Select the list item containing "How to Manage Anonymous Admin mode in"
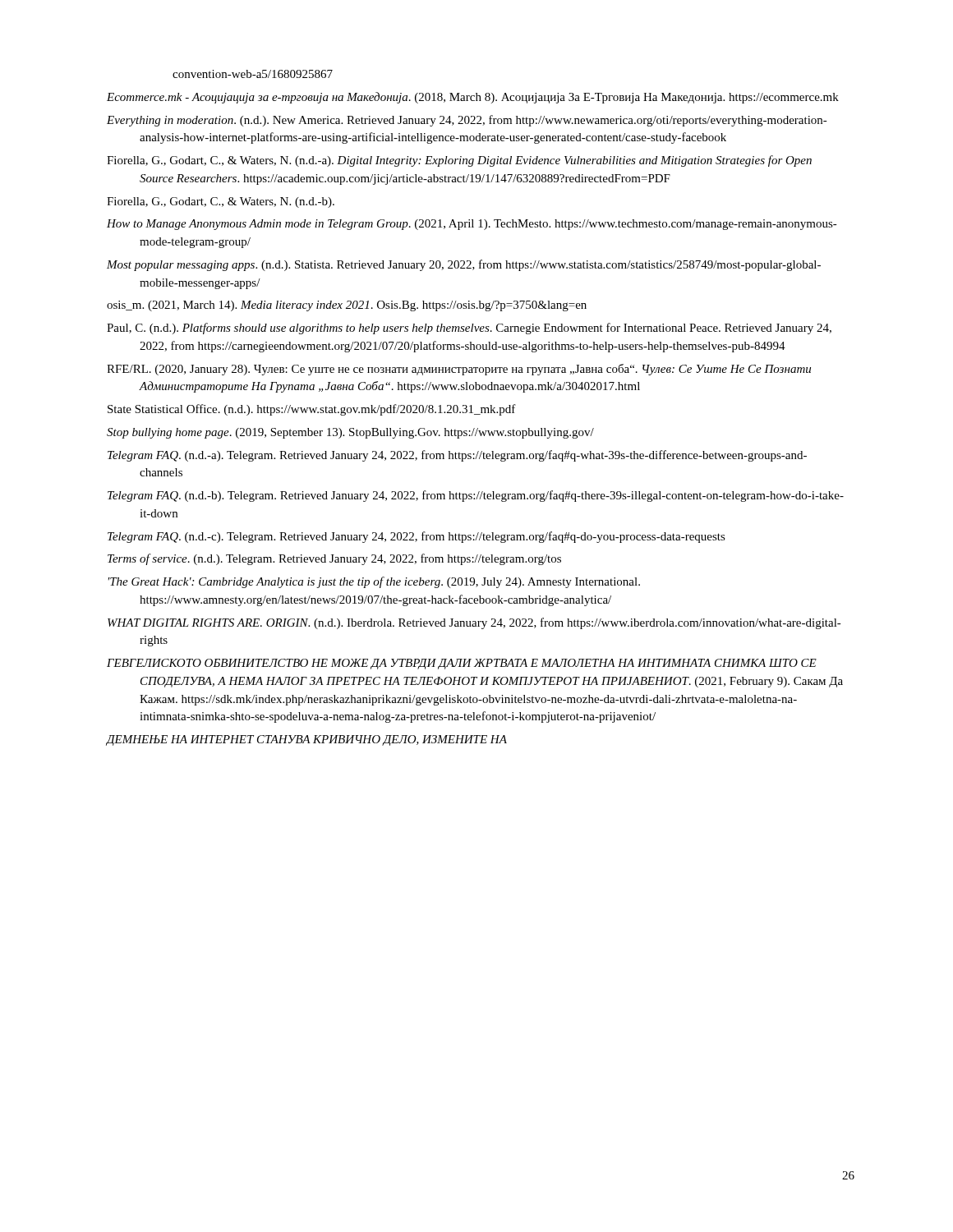953x1232 pixels. (x=472, y=233)
